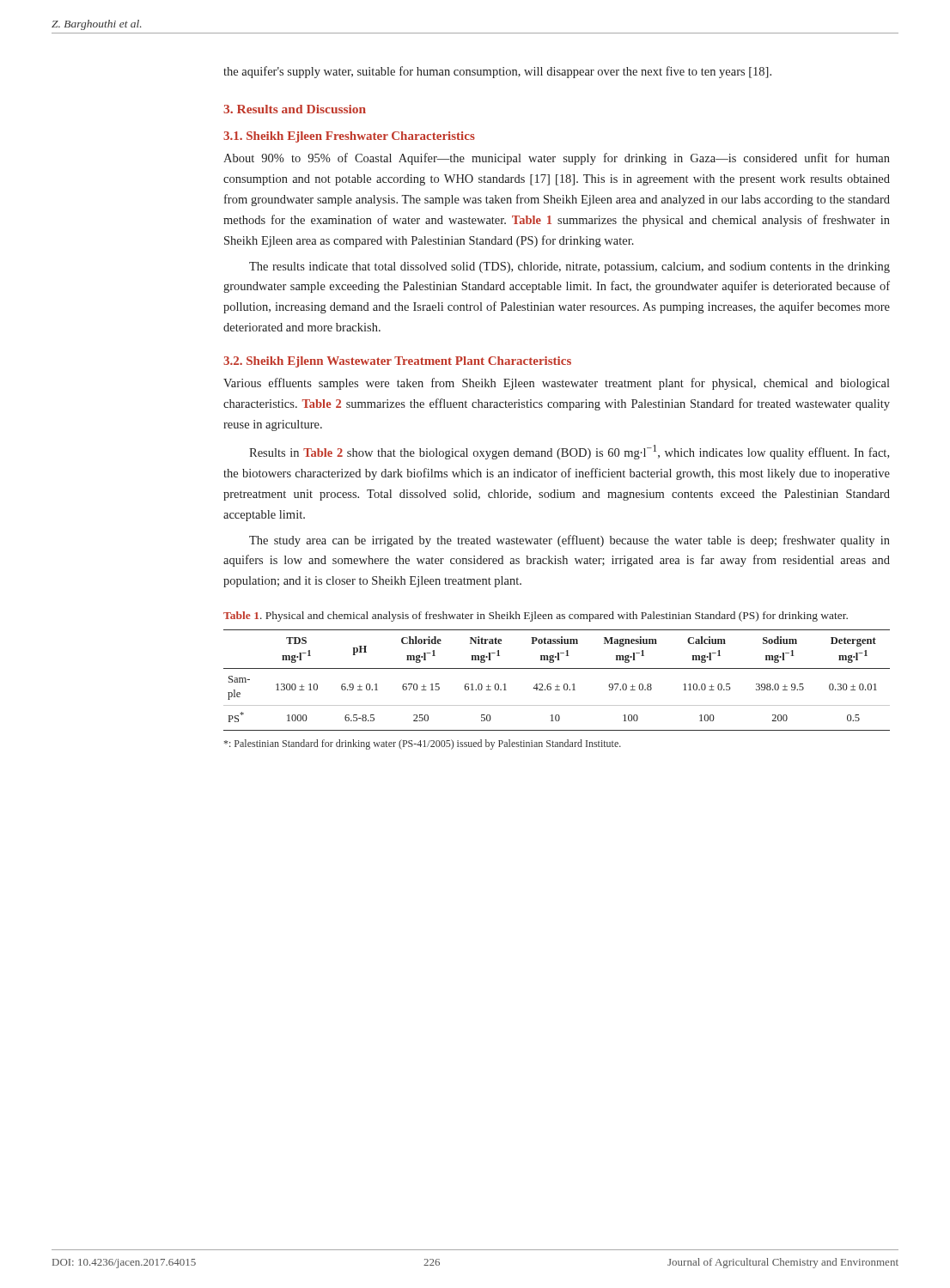
Task: Find the passage starting "The results indicate that total dissolved solid"
Action: coord(557,297)
